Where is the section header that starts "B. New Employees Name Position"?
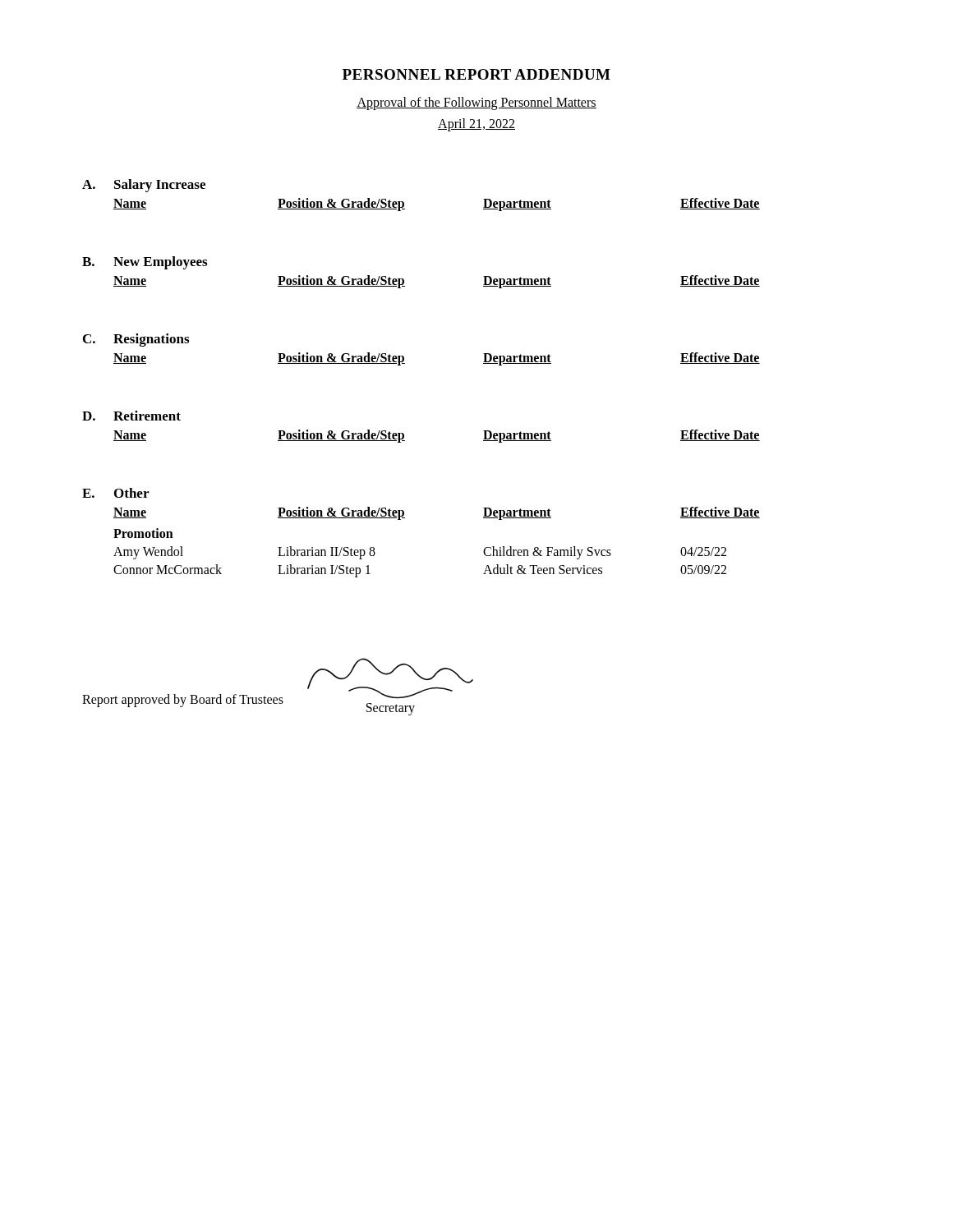The image size is (953, 1232). point(476,271)
